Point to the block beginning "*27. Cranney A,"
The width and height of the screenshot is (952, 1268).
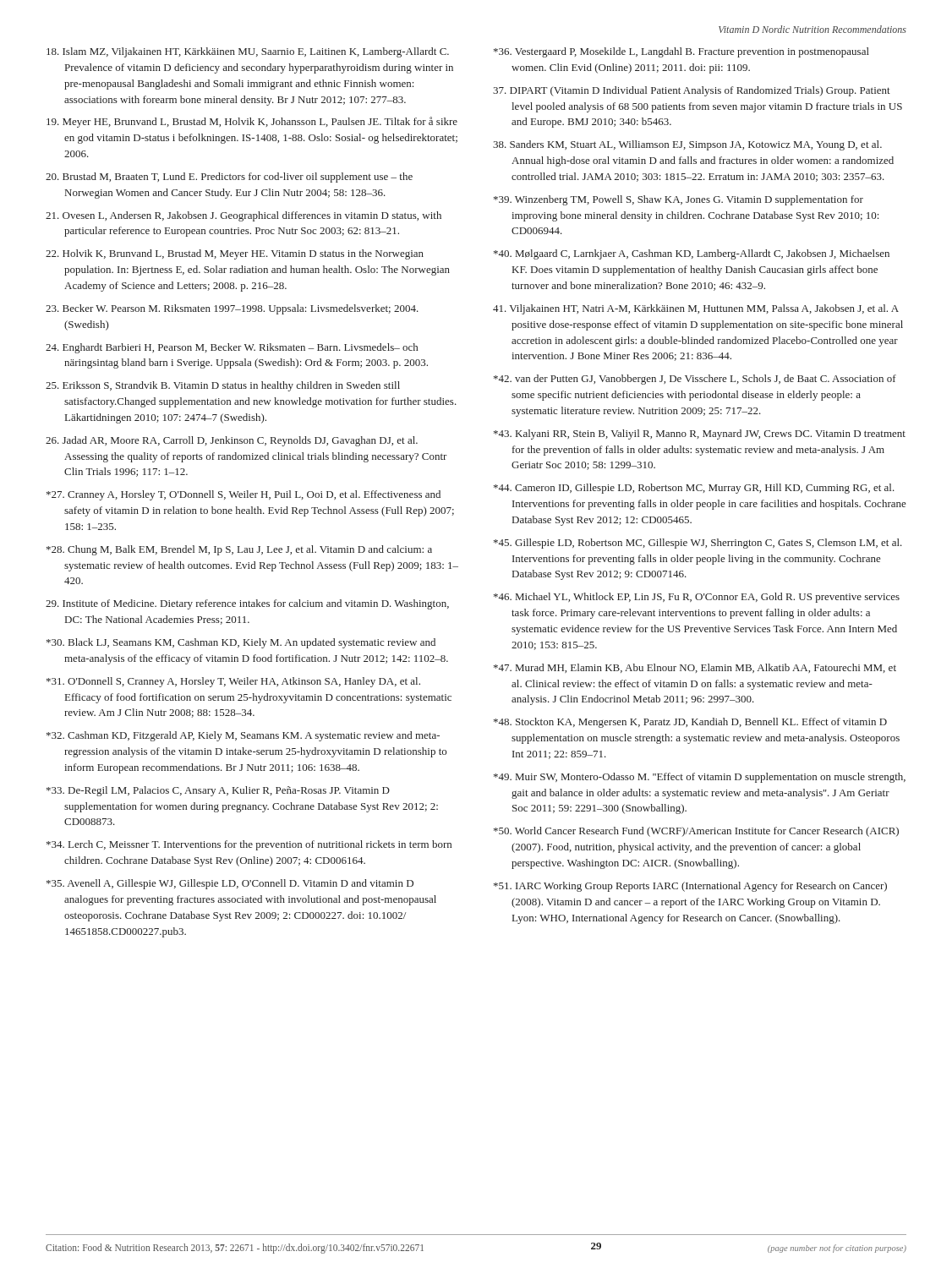click(250, 510)
